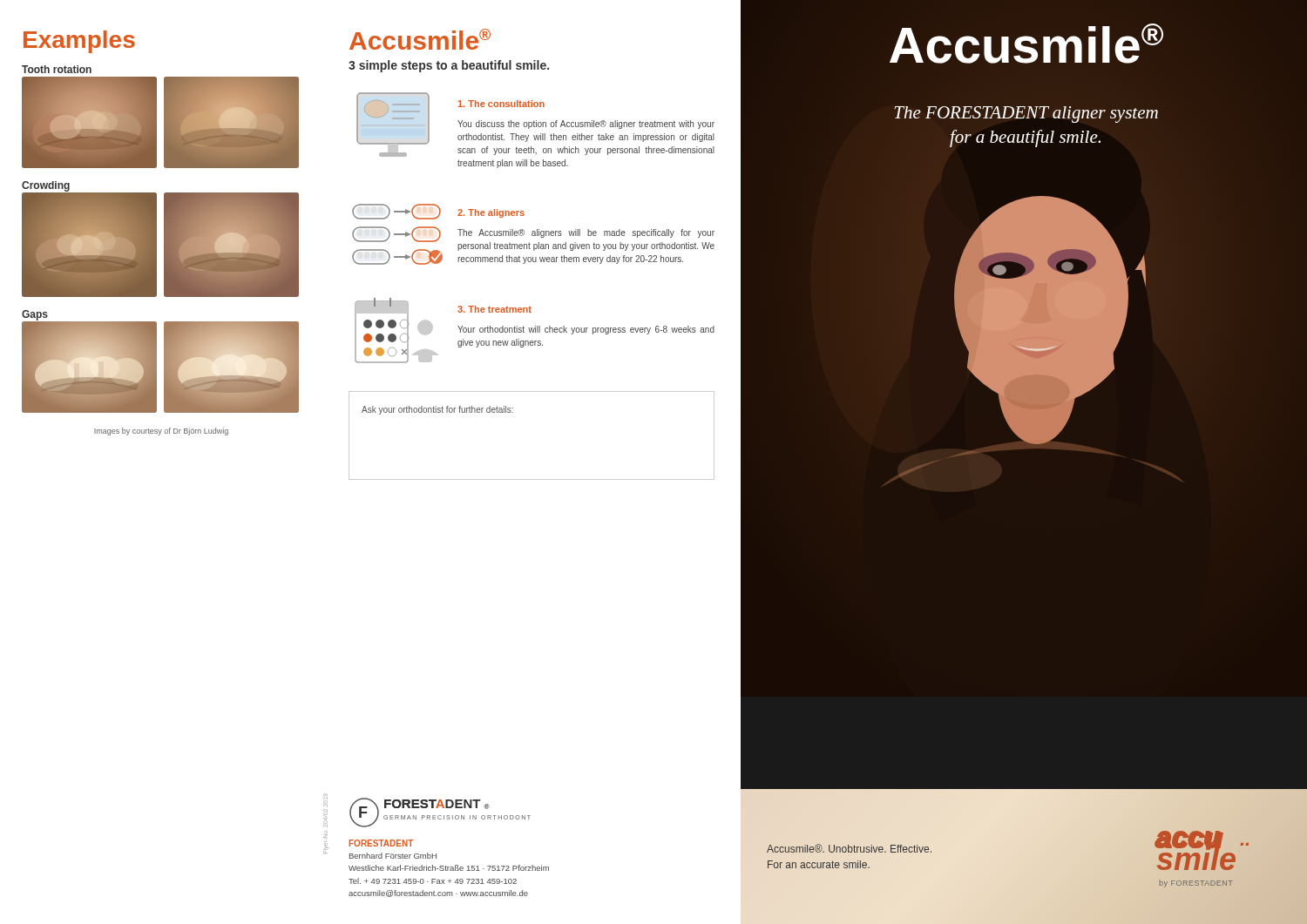
Task: Locate the text block with the text "3 simple steps"
Action: 449,65
